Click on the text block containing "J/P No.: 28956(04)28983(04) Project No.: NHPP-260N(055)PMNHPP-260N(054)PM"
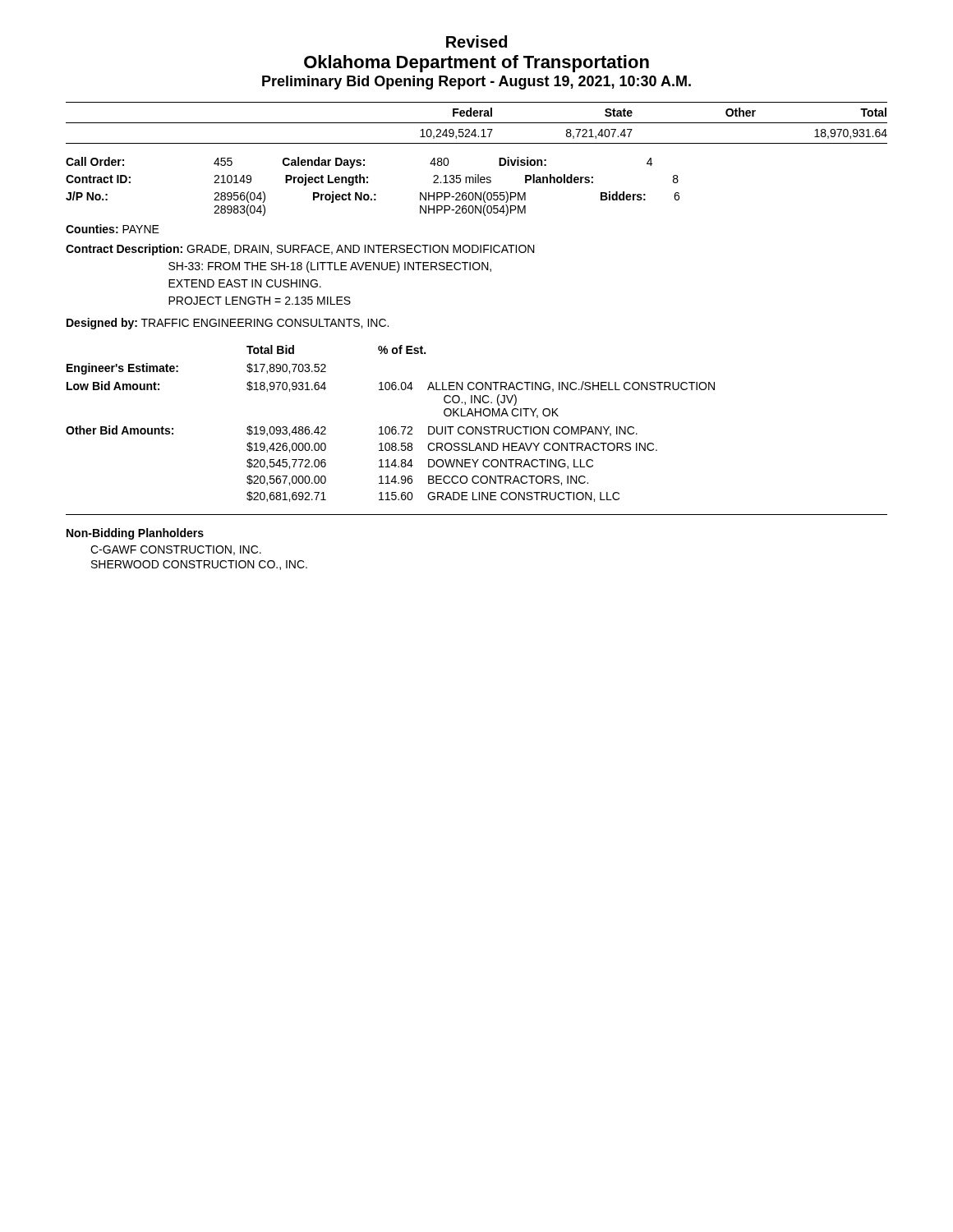Image resolution: width=953 pixels, height=1232 pixels. pos(373,203)
